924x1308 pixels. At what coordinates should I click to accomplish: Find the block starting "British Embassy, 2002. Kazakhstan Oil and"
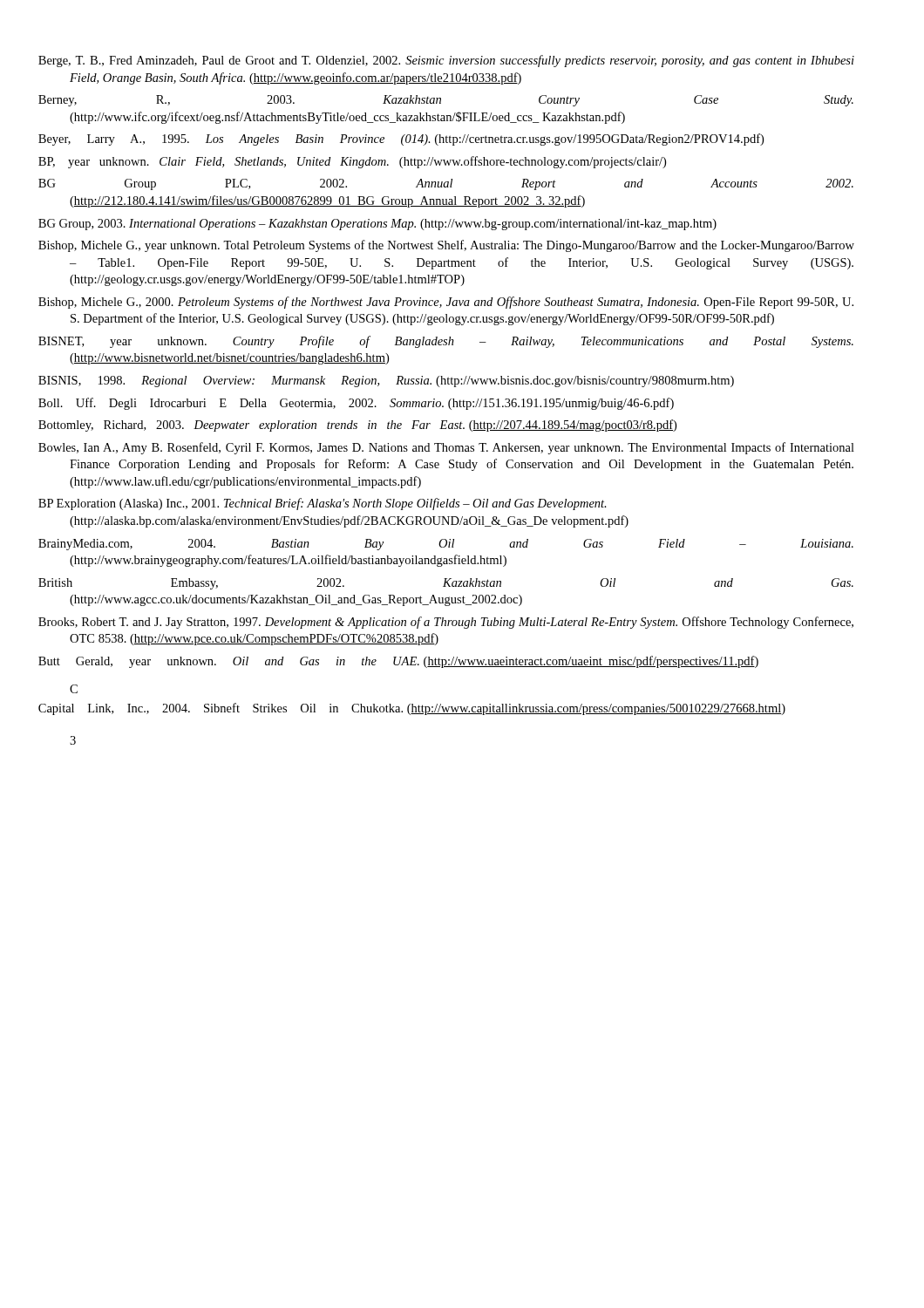(462, 591)
